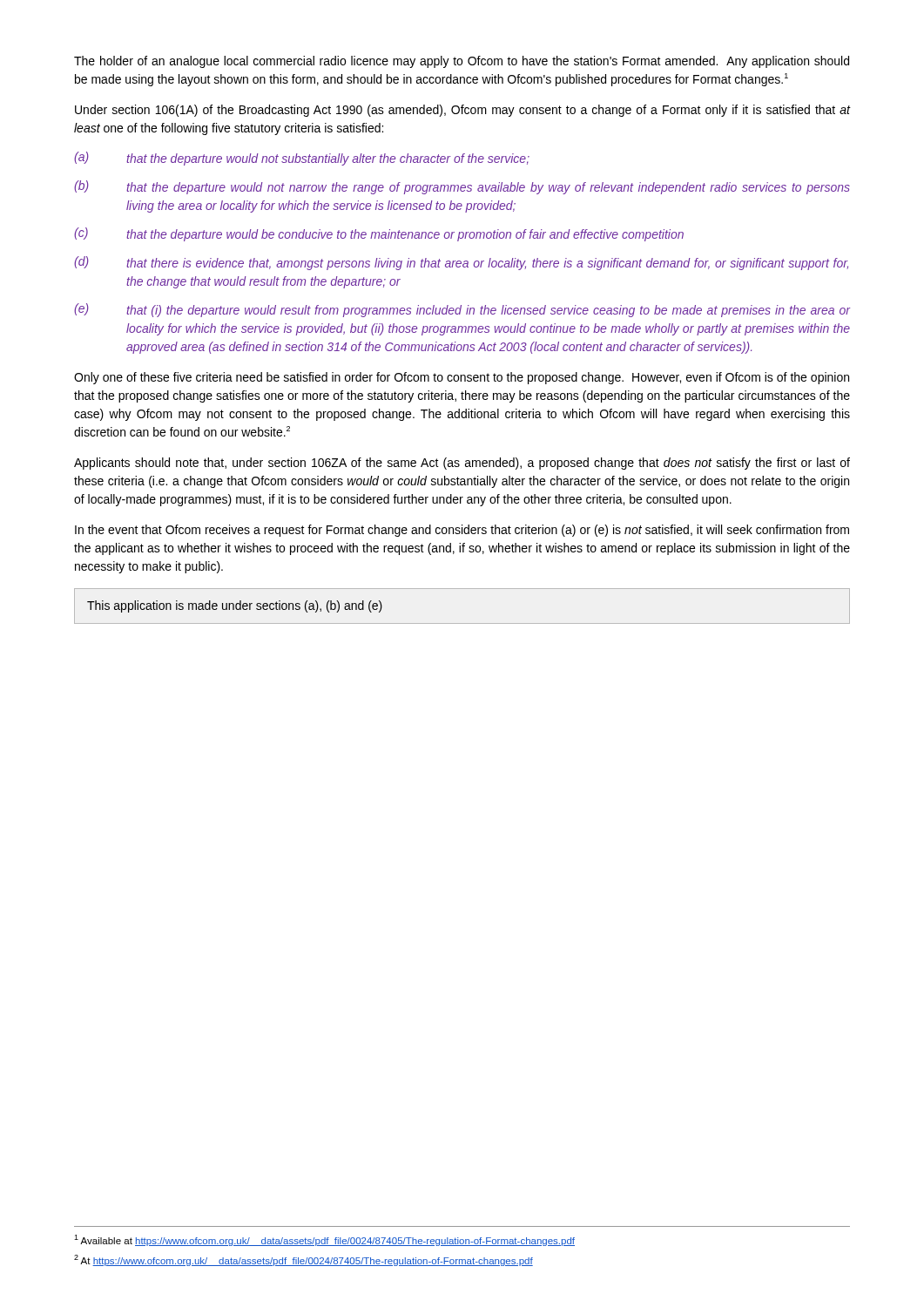
Task: Locate the footnote with the text "1 Available at https://www.ofcom.org.uk/__data/assets/pdf_file/0024/87405/The-regulation-of-Format-changes.pdf"
Action: [x=462, y=1240]
